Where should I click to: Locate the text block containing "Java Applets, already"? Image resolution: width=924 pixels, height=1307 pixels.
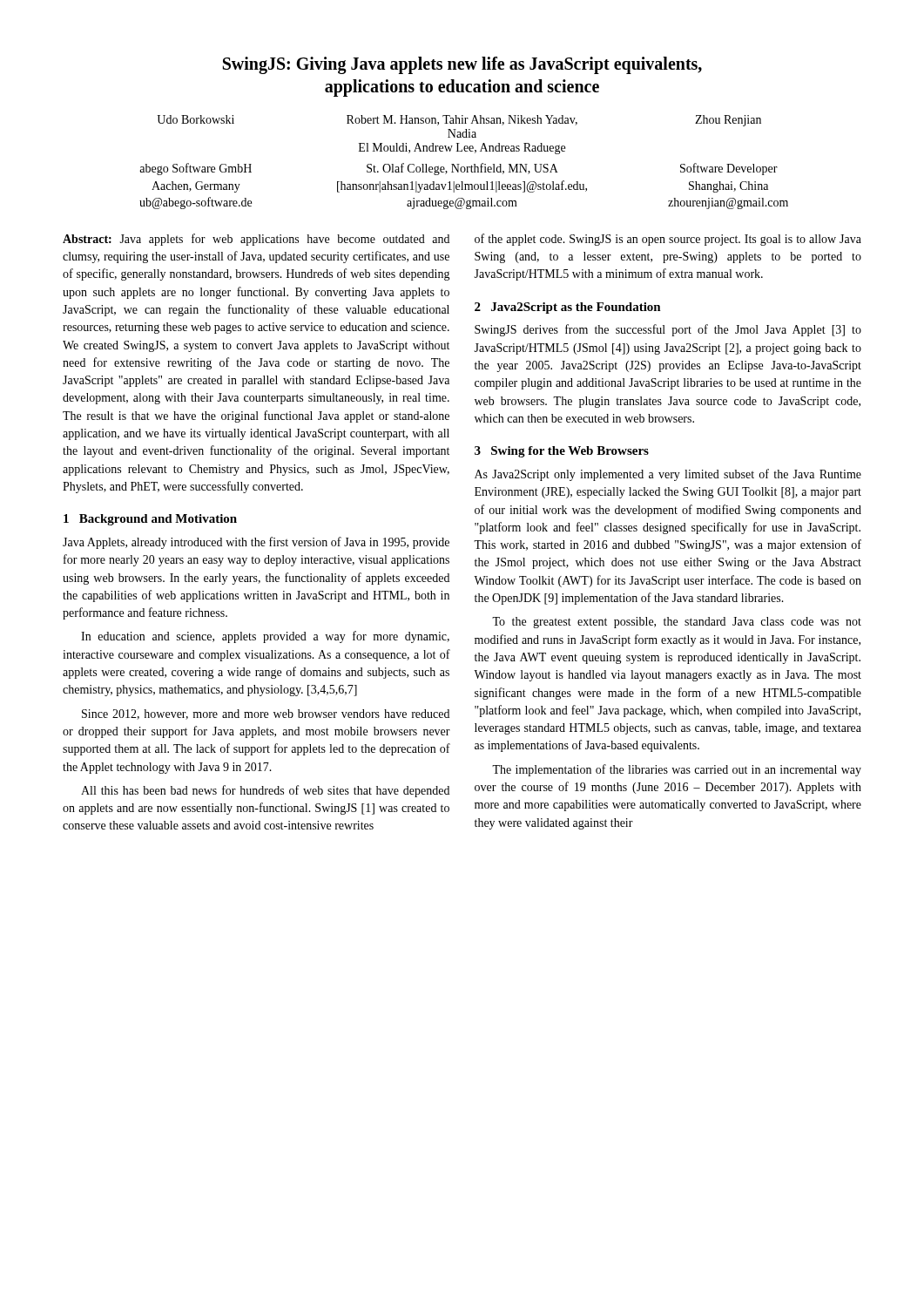[256, 685]
